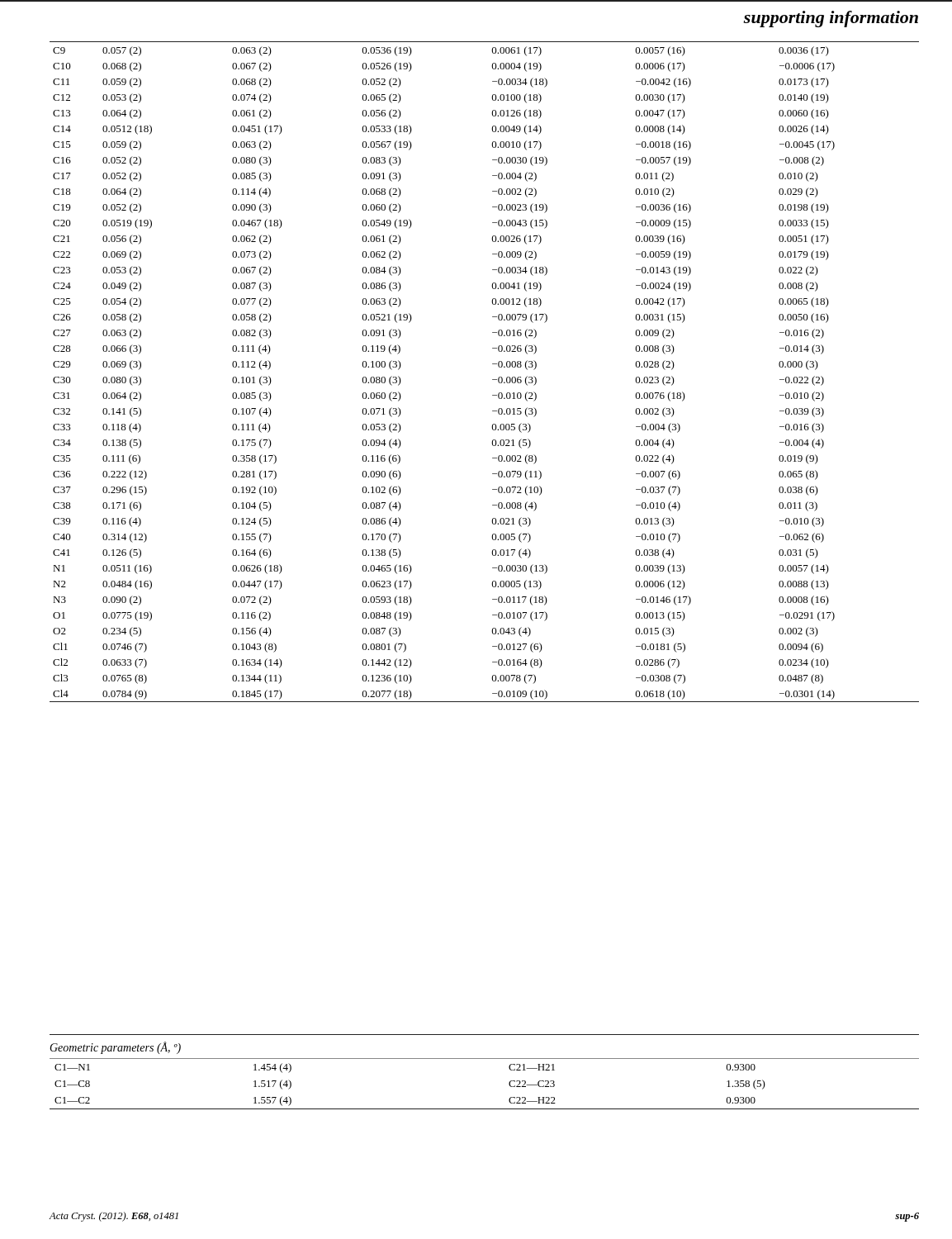Locate the table with the text "1.454 (4)"
This screenshot has height=1239, width=952.
pyautogui.click(x=484, y=1084)
